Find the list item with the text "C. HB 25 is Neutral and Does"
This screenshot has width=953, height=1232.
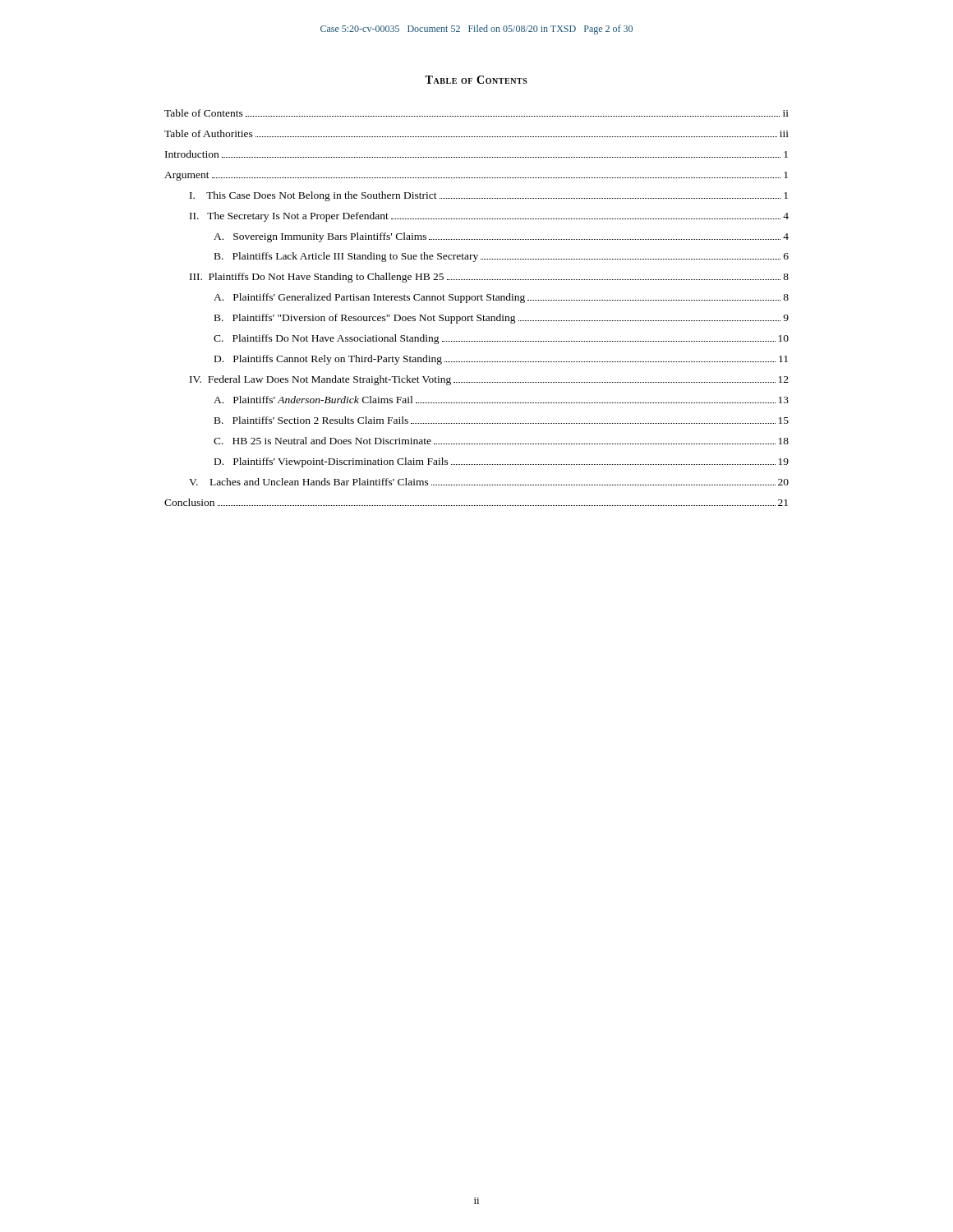click(501, 441)
